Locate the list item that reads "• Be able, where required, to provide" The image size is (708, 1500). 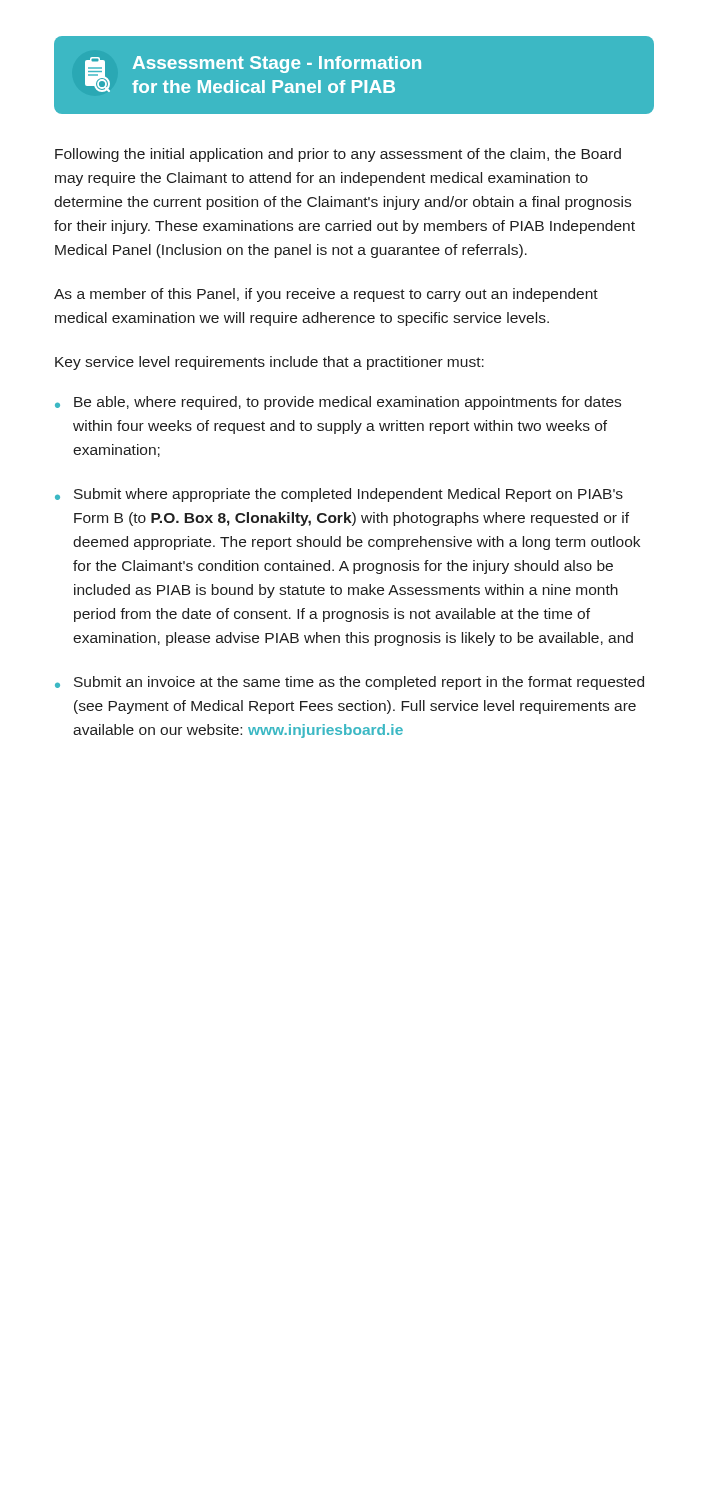[x=354, y=426]
